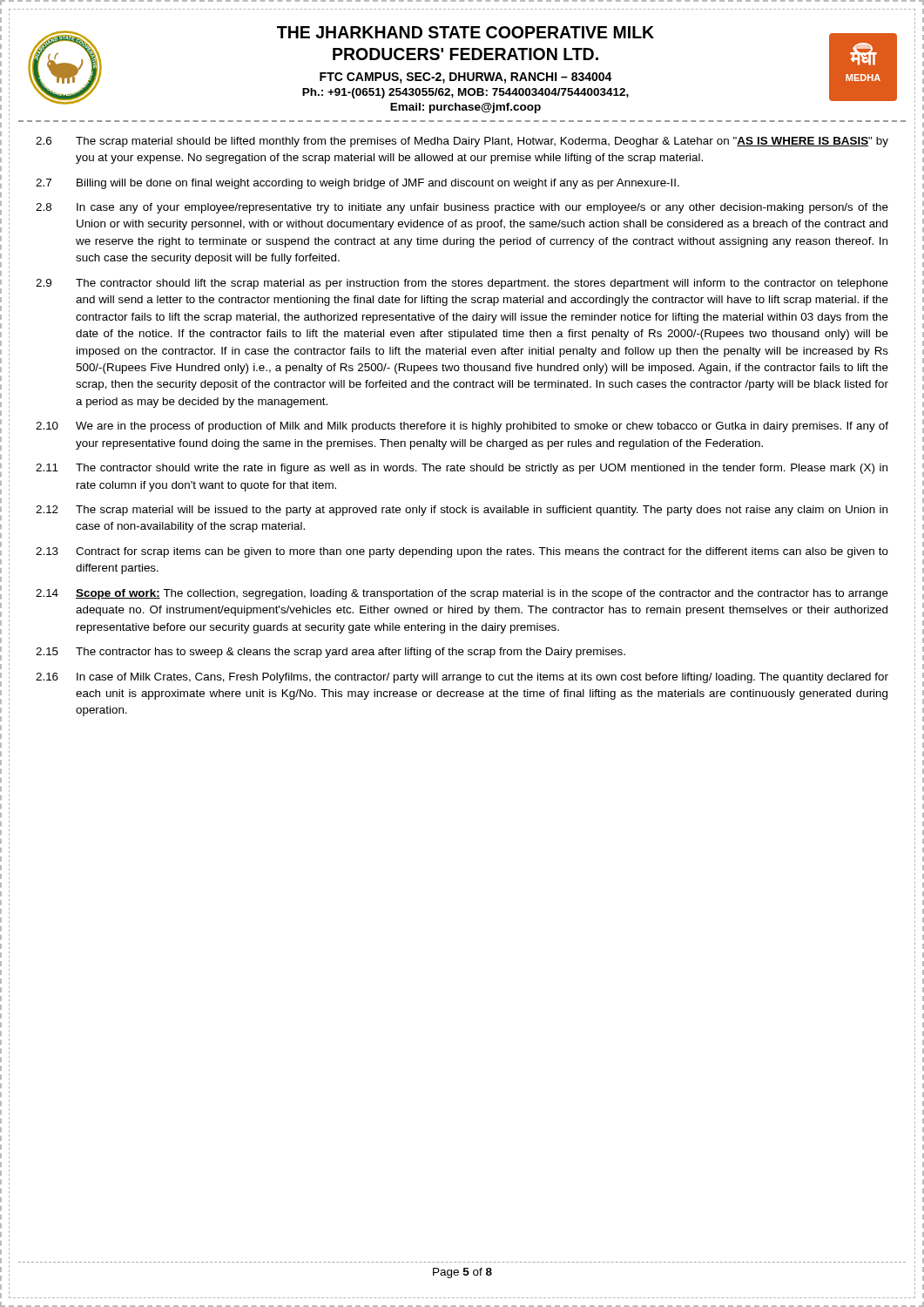Image resolution: width=924 pixels, height=1307 pixels.
Task: Find the block starting "2.12 The scrap material will be"
Action: click(462, 518)
